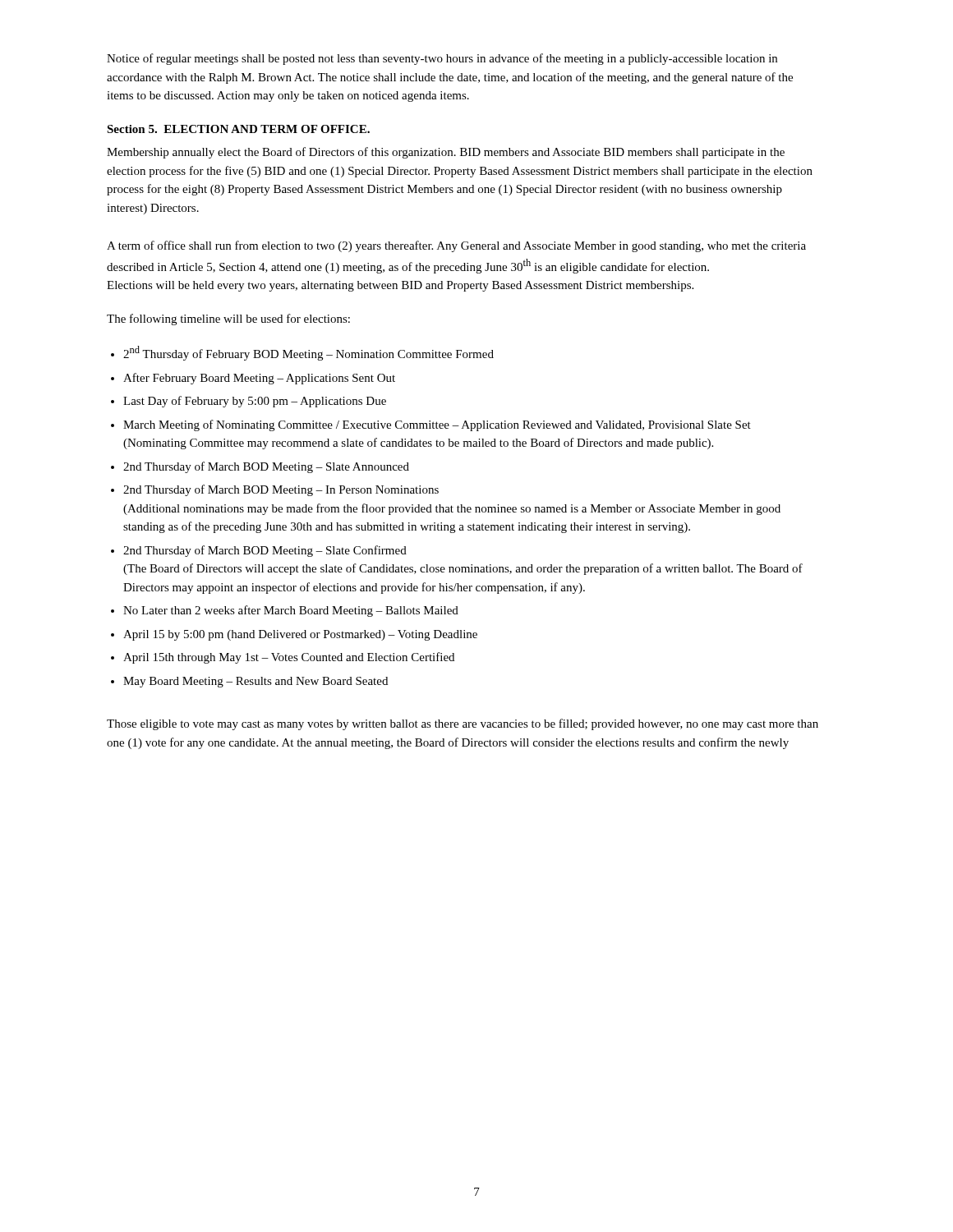This screenshot has width=953, height=1232.
Task: Navigate to the element starting "No Later than 2 weeks"
Action: point(291,611)
